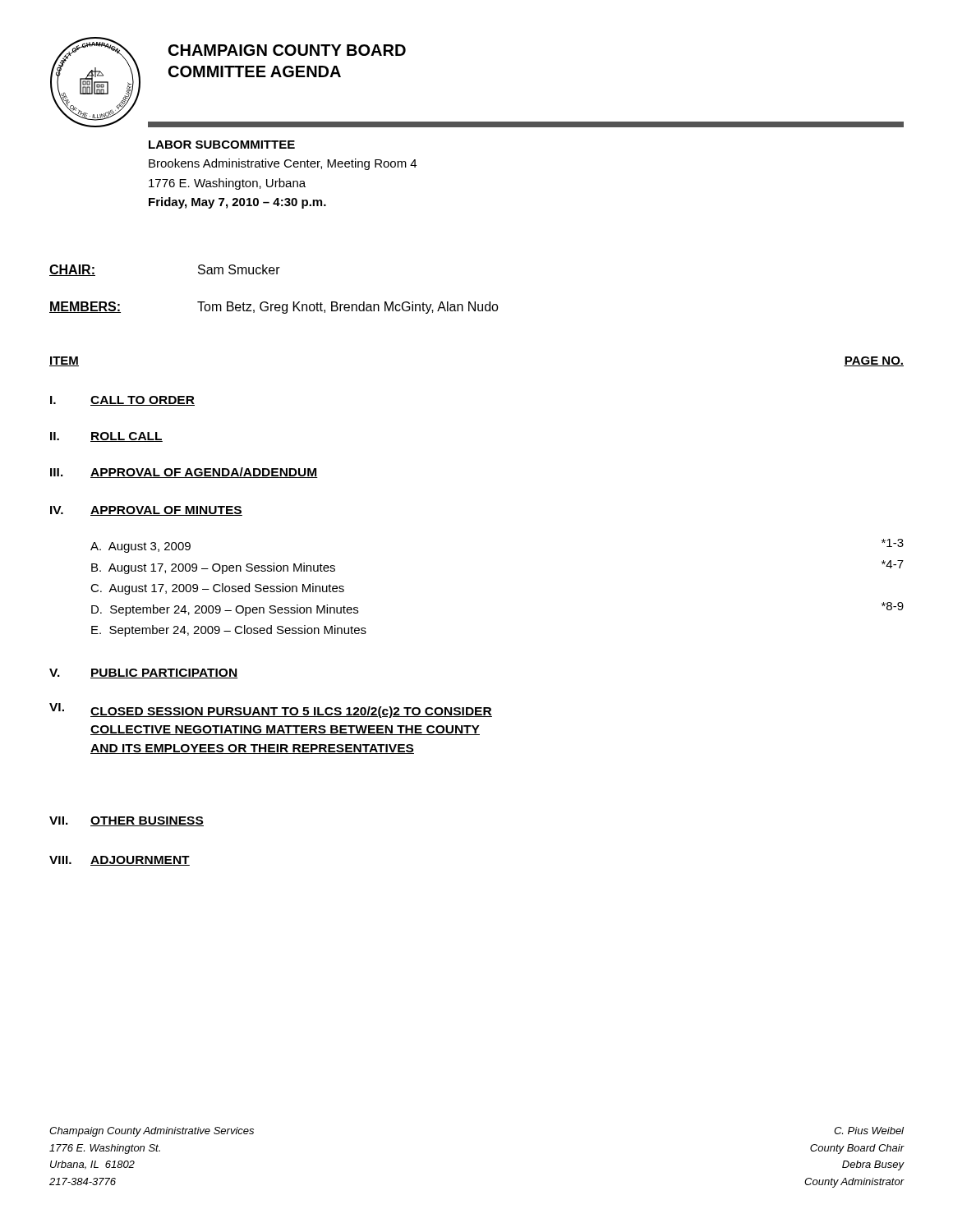Where does it say "V.PUBLIC PARTICIPATION"?
Screen dimensions: 1232x953
[143, 673]
